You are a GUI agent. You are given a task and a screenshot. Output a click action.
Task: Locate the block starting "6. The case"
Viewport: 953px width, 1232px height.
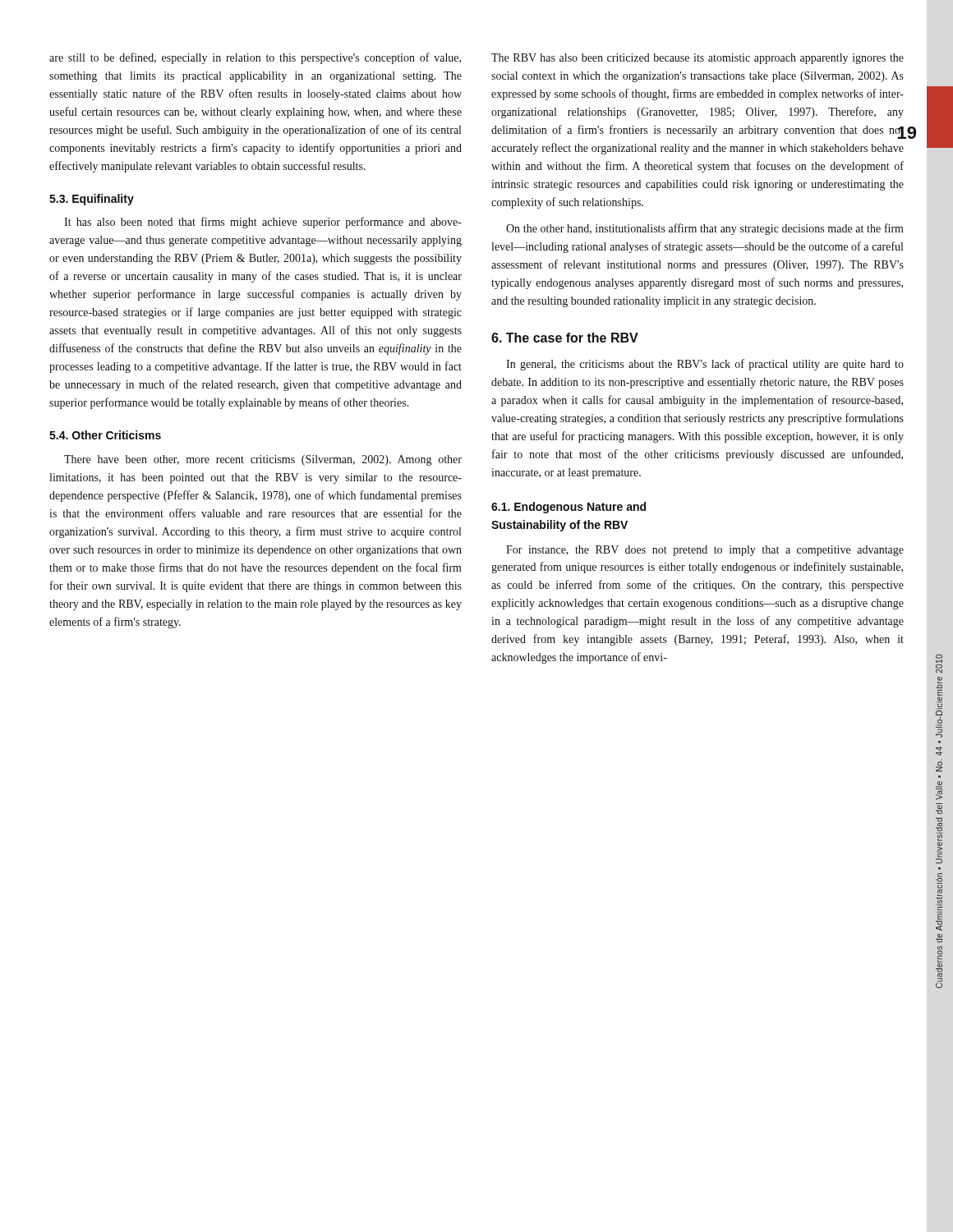565,338
